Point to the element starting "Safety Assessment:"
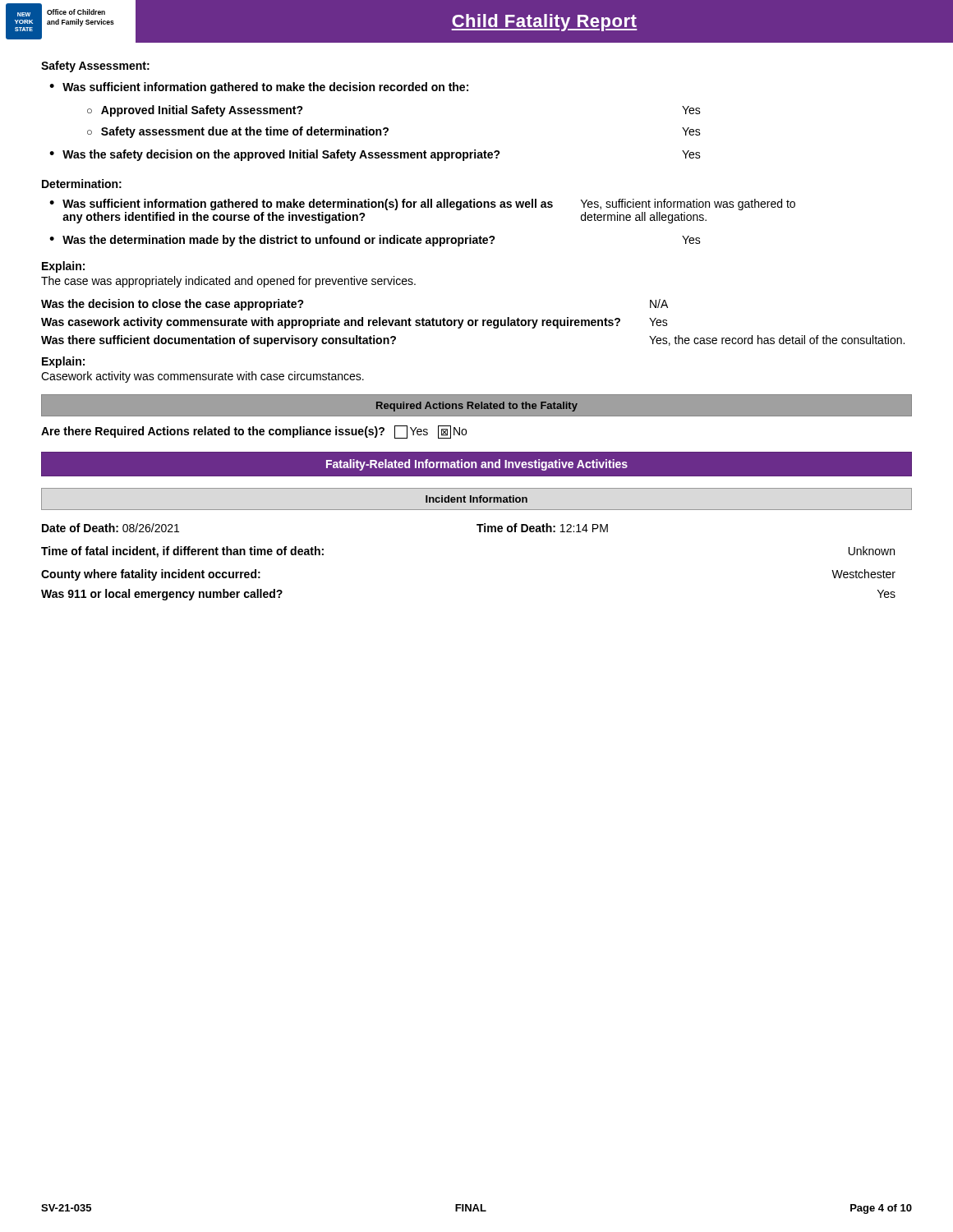Viewport: 953px width, 1232px height. point(96,66)
